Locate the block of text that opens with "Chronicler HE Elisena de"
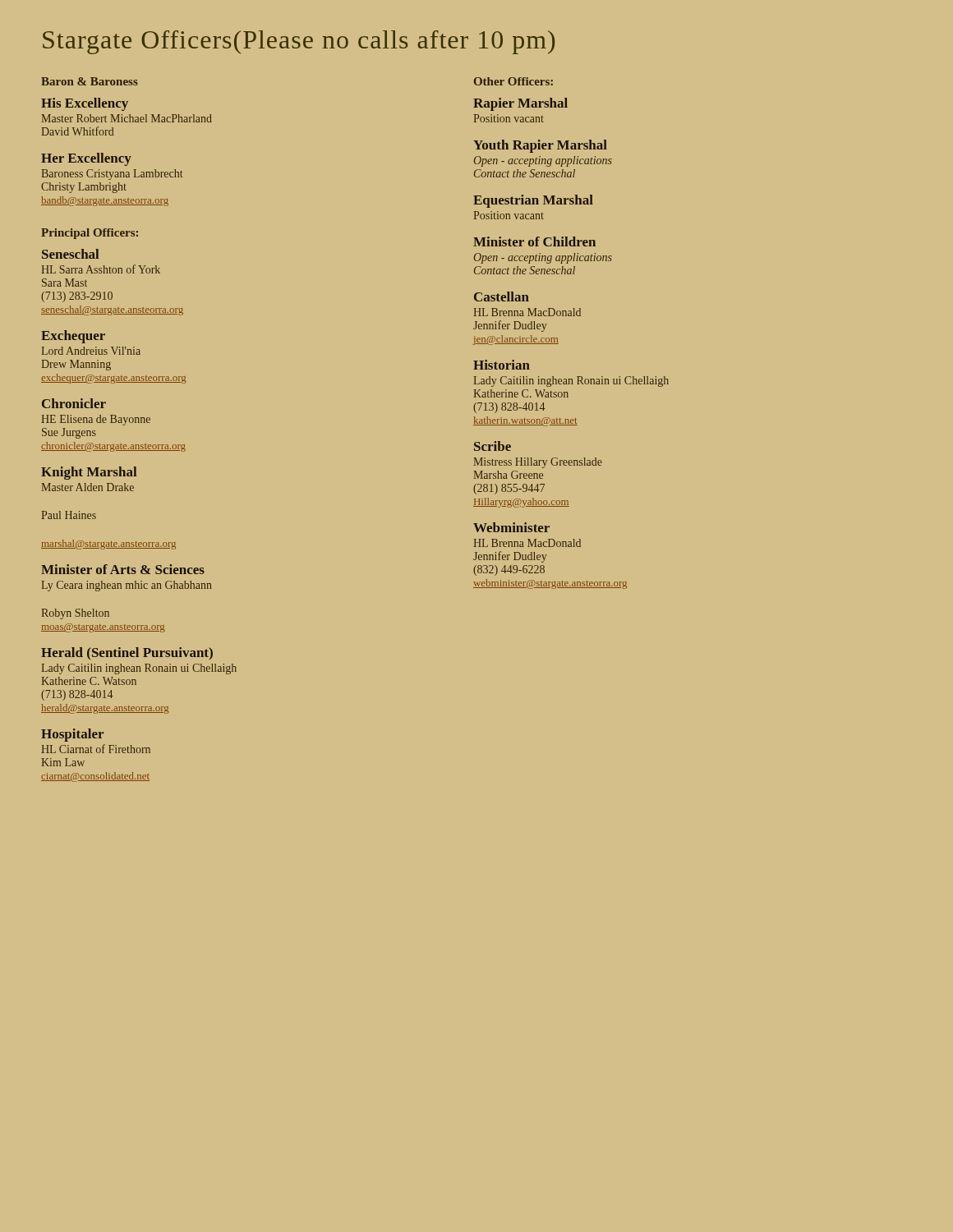This screenshot has width=953, height=1232. click(x=74, y=403)
